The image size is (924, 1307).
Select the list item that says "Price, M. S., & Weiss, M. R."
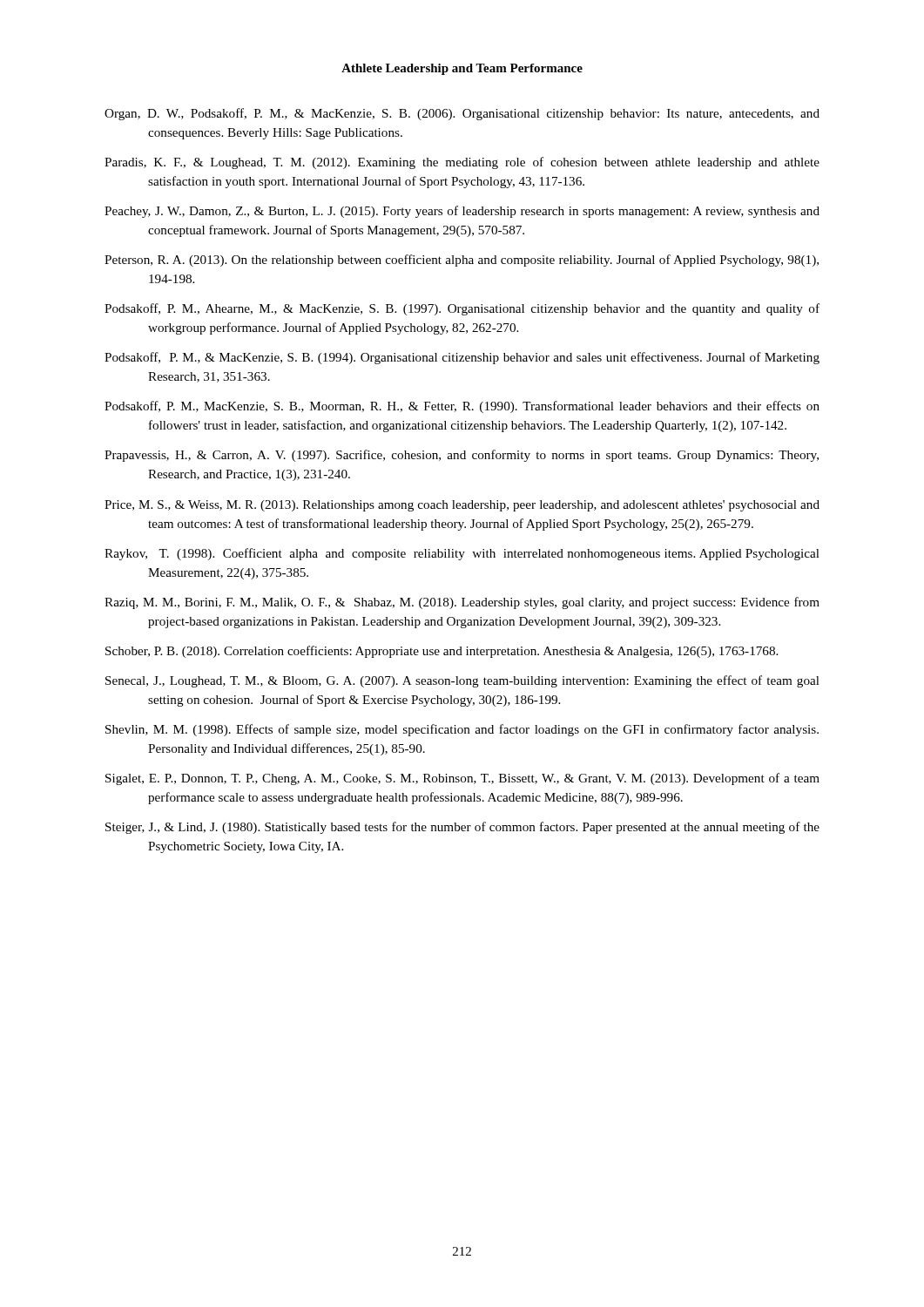462,513
